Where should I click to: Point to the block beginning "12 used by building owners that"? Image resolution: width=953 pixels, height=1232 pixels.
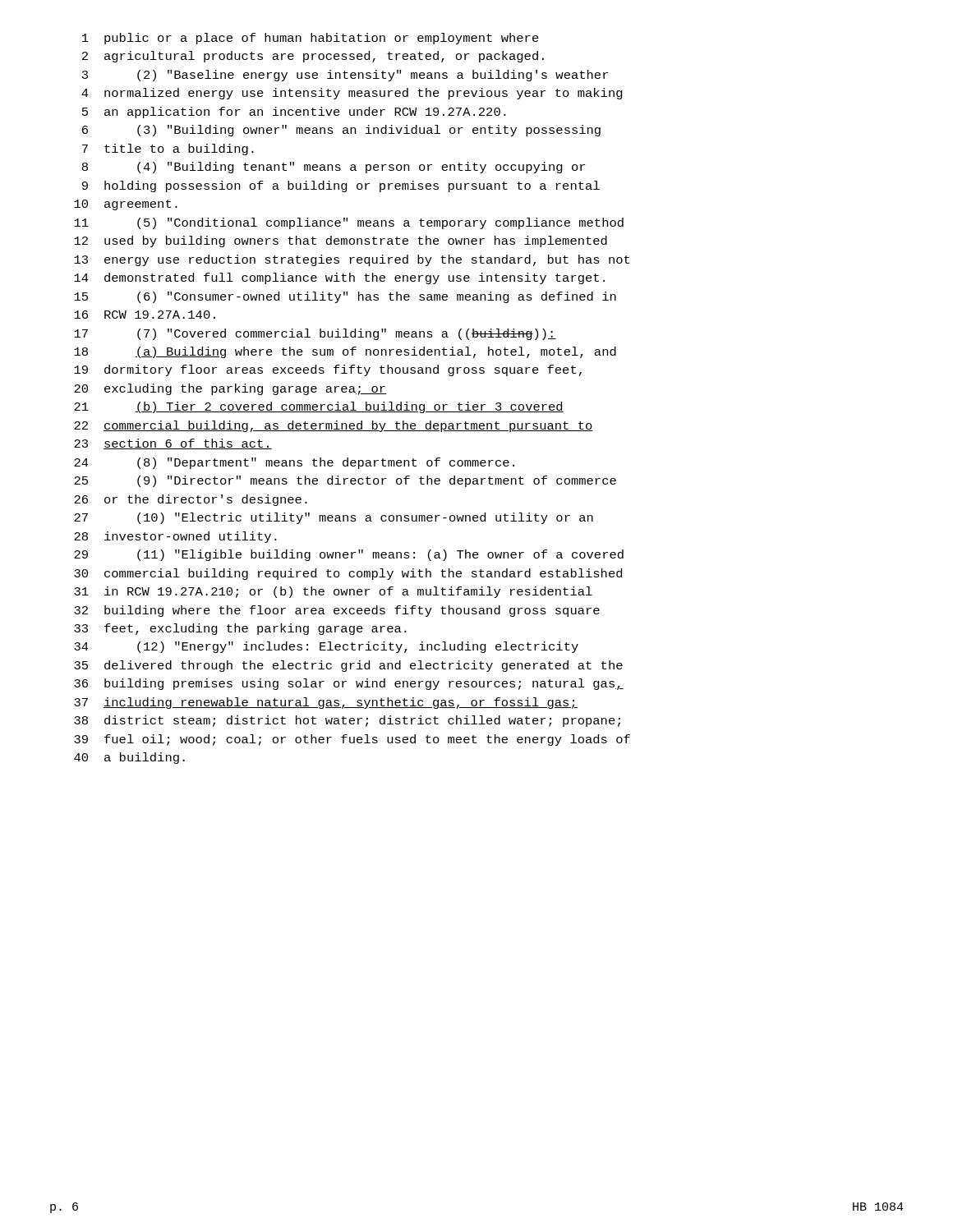coord(476,242)
